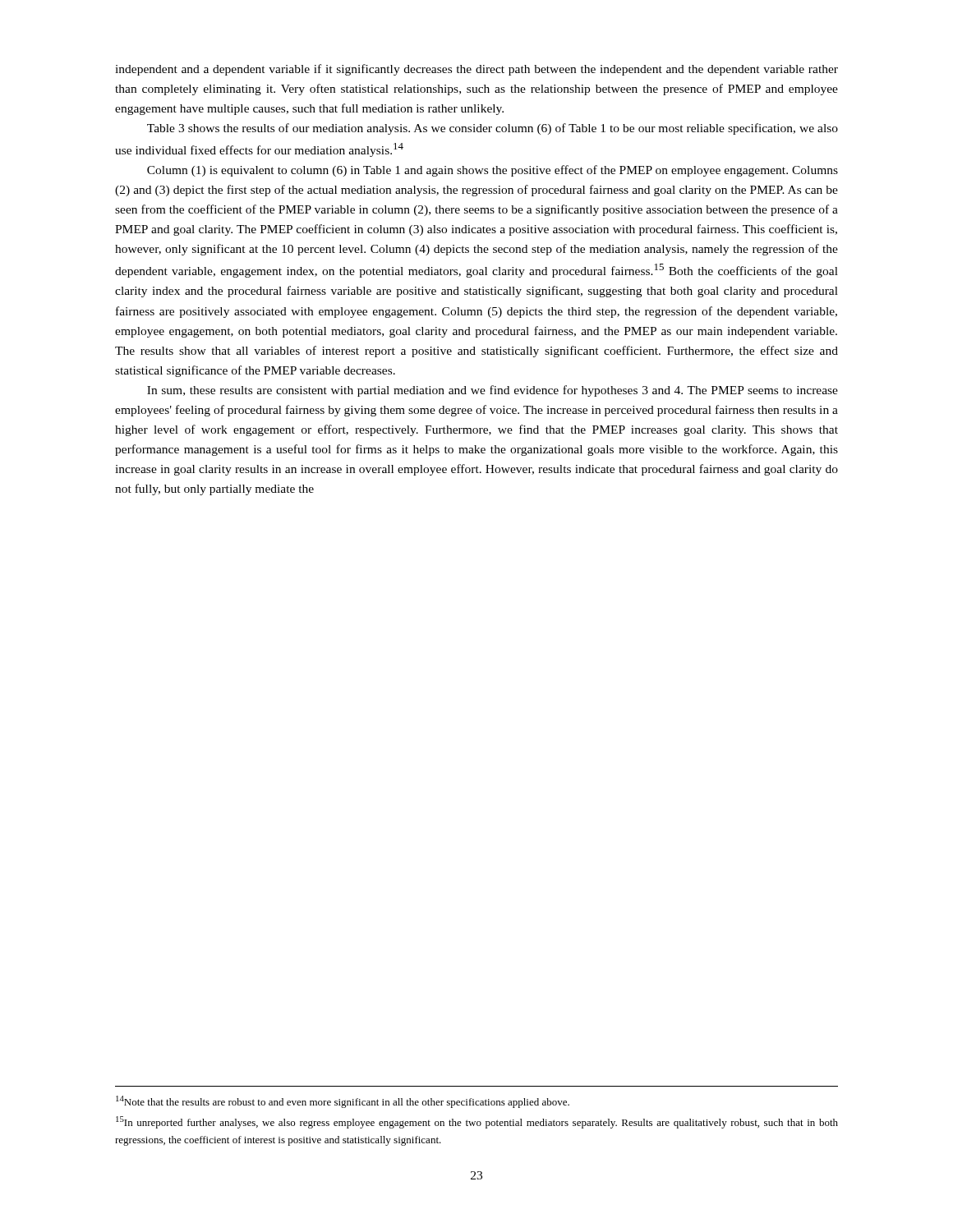Select the block starting "Column (1) is"
This screenshot has width=953, height=1232.
(476, 270)
